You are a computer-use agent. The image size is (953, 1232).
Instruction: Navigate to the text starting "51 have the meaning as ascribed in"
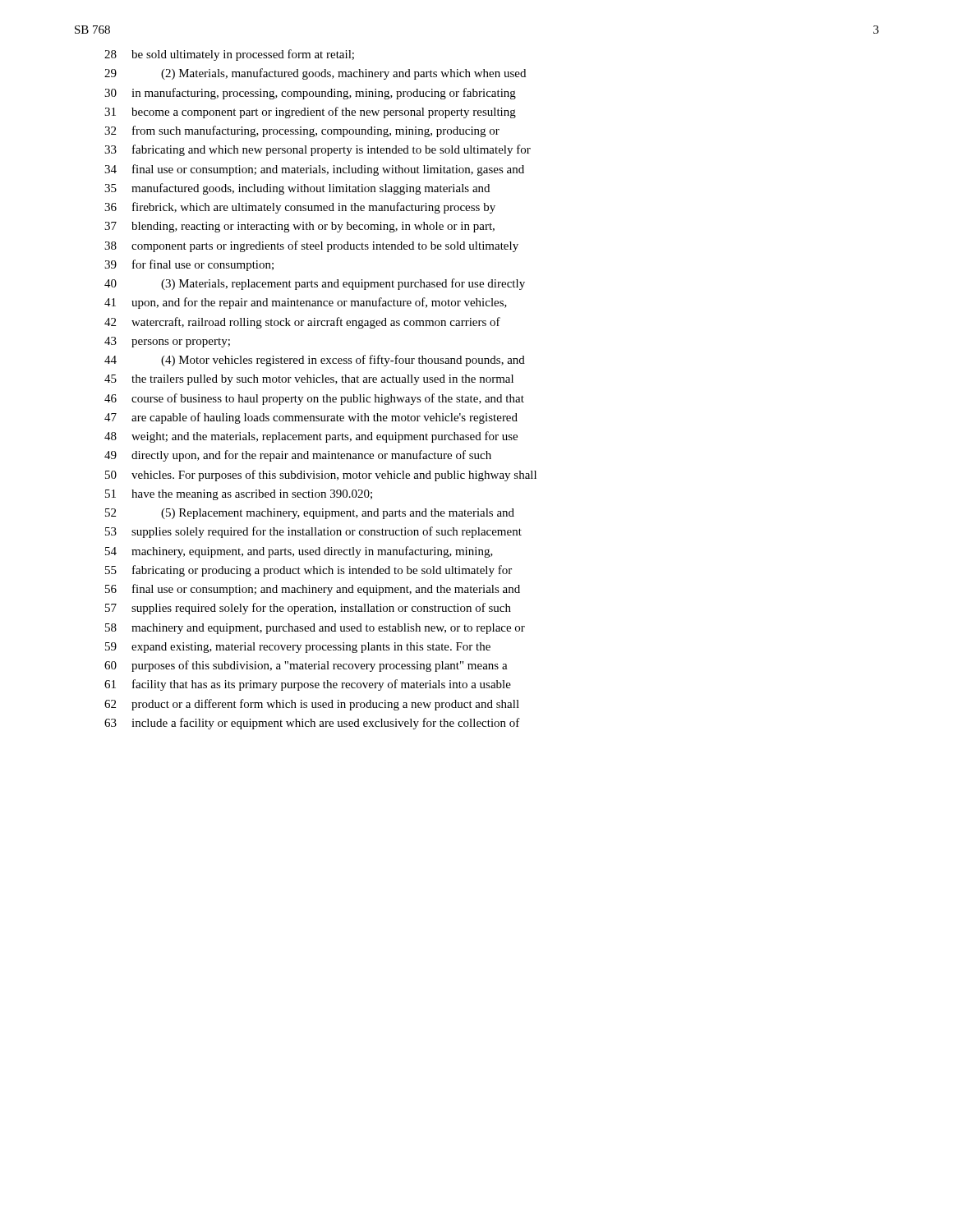(x=239, y=495)
